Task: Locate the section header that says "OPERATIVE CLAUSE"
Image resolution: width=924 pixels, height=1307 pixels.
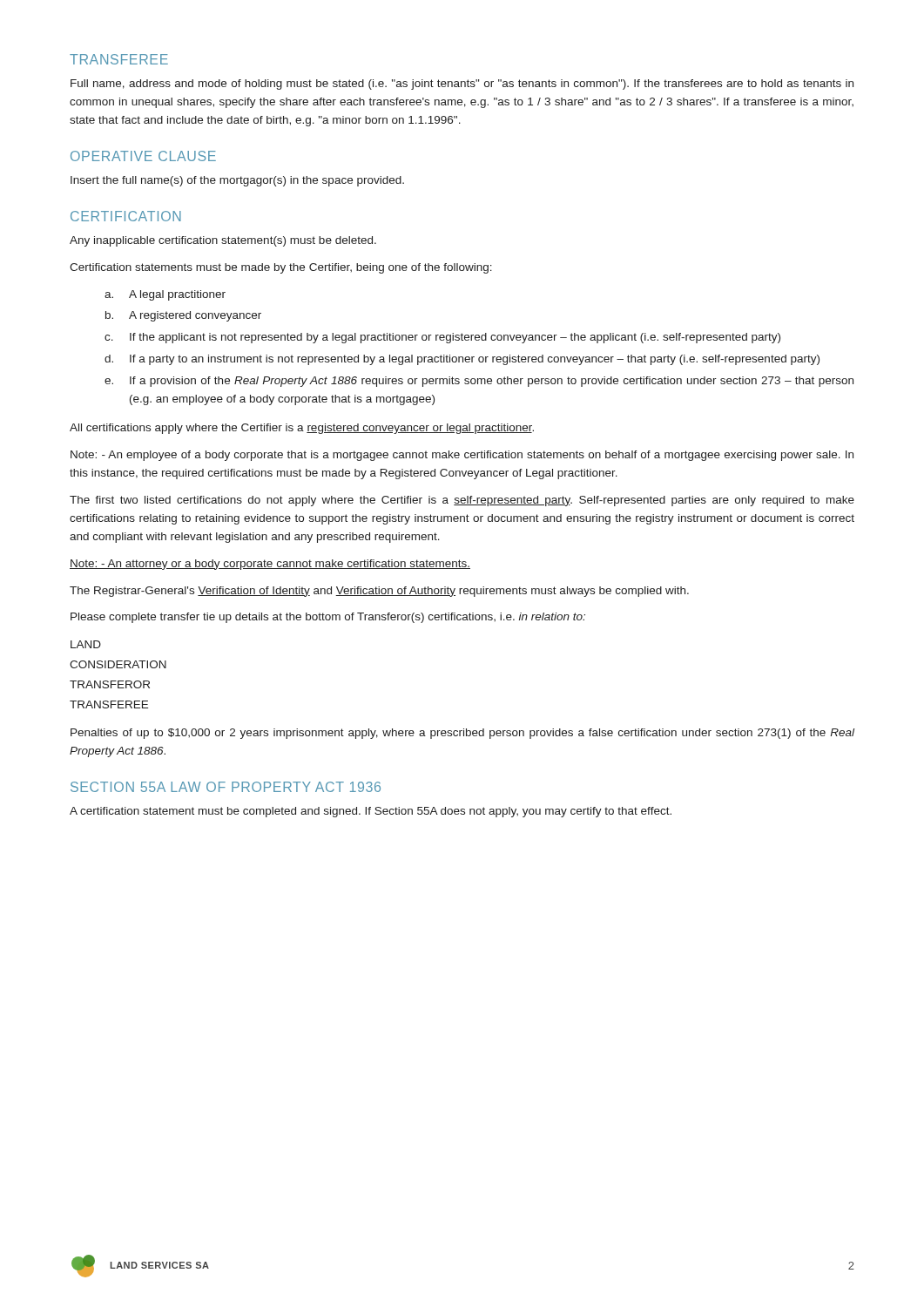Action: point(143,156)
